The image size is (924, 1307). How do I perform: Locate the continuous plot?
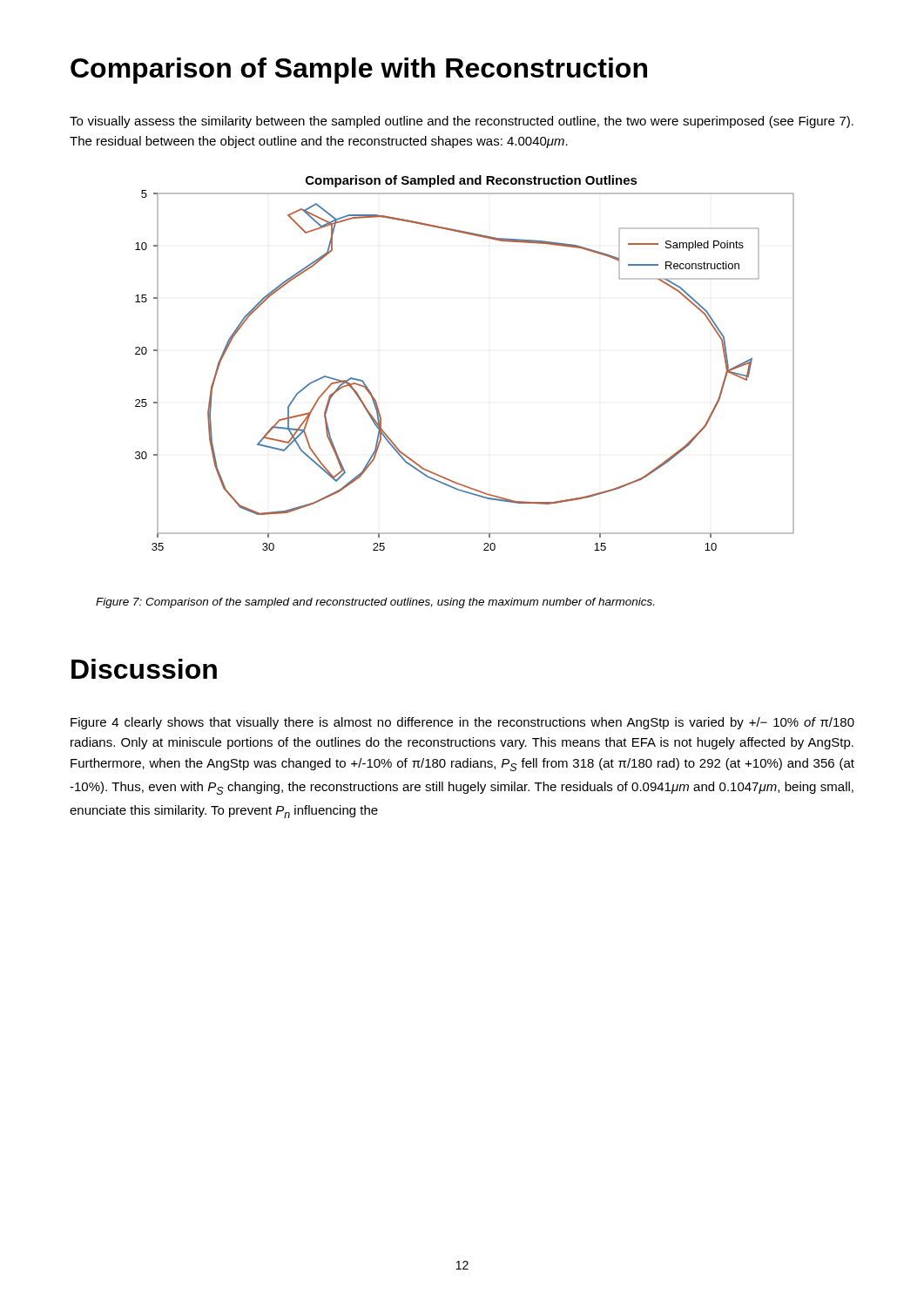pyautogui.click(x=462, y=377)
